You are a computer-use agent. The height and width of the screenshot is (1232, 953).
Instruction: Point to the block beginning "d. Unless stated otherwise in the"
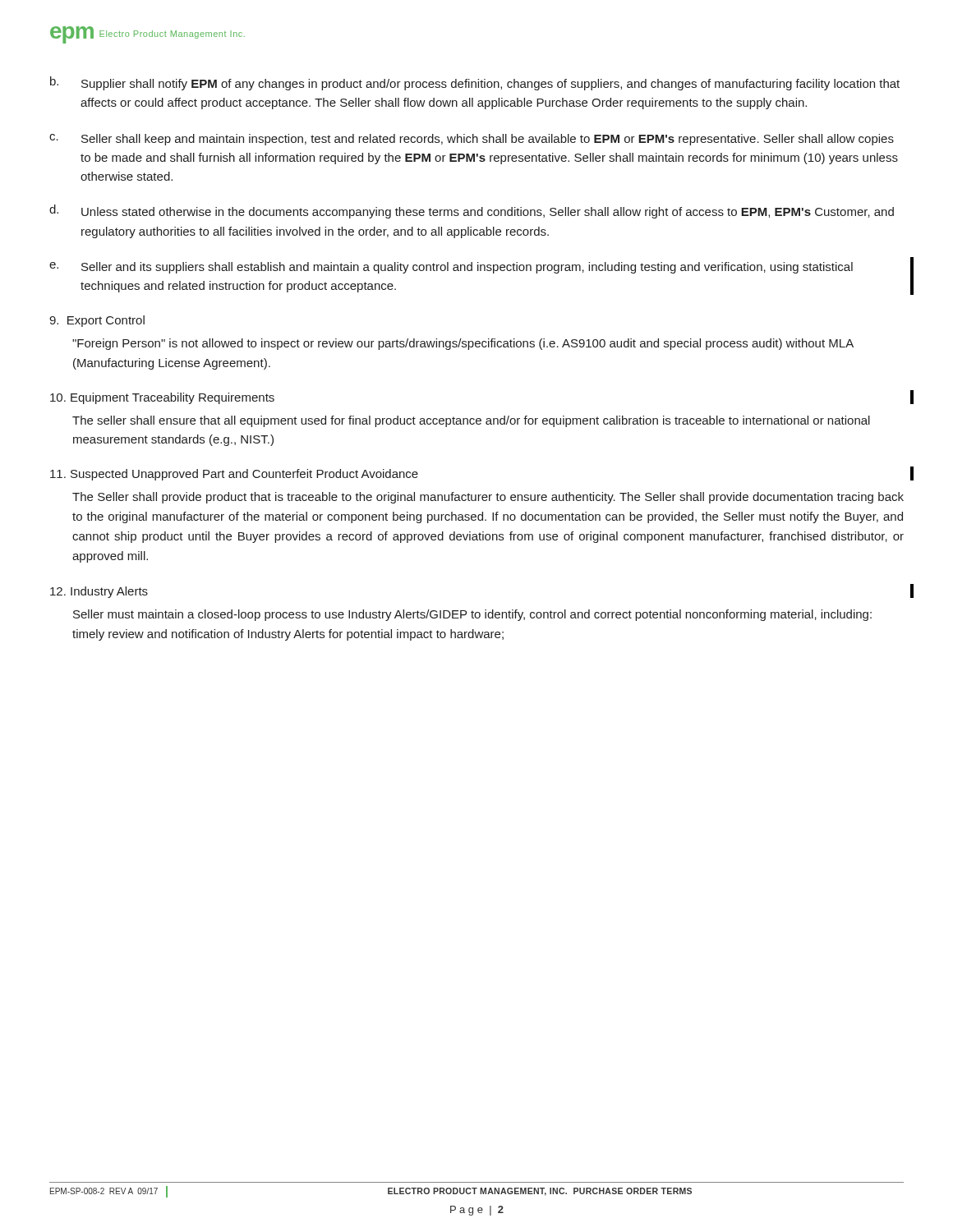tap(476, 221)
